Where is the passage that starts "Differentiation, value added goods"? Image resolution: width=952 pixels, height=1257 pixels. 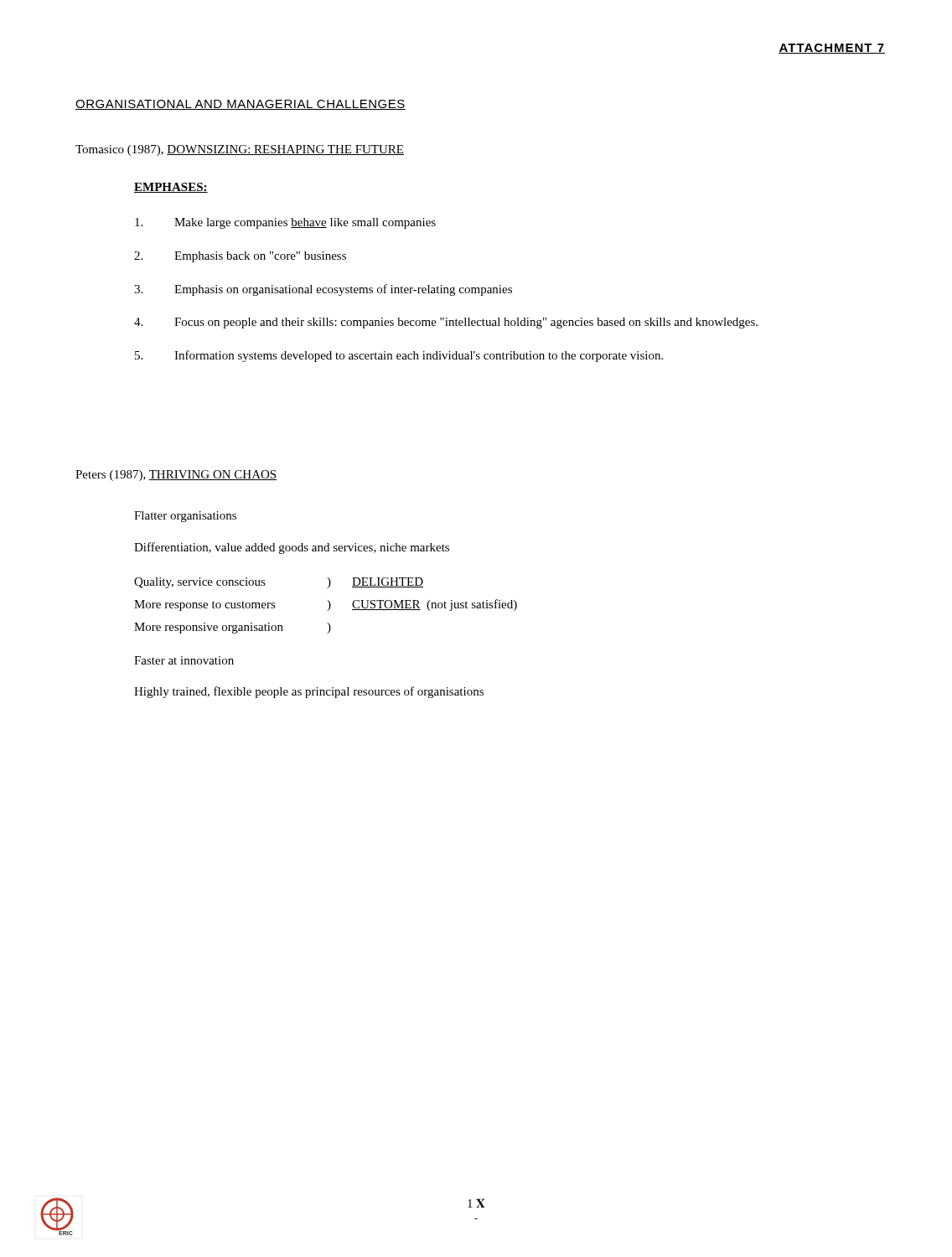(x=292, y=547)
